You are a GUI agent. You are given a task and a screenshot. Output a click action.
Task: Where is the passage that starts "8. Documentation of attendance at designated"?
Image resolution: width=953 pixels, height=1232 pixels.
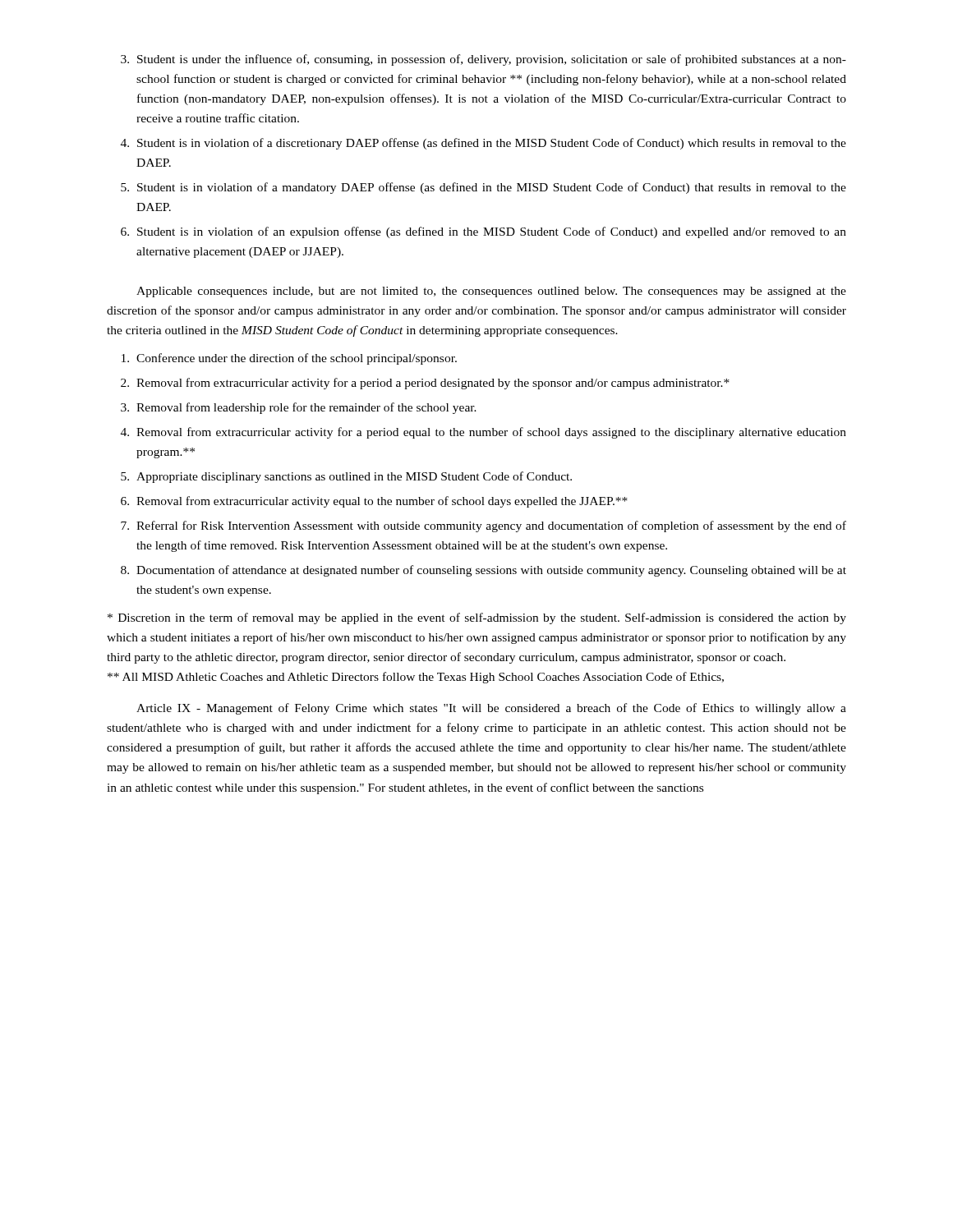(476, 580)
